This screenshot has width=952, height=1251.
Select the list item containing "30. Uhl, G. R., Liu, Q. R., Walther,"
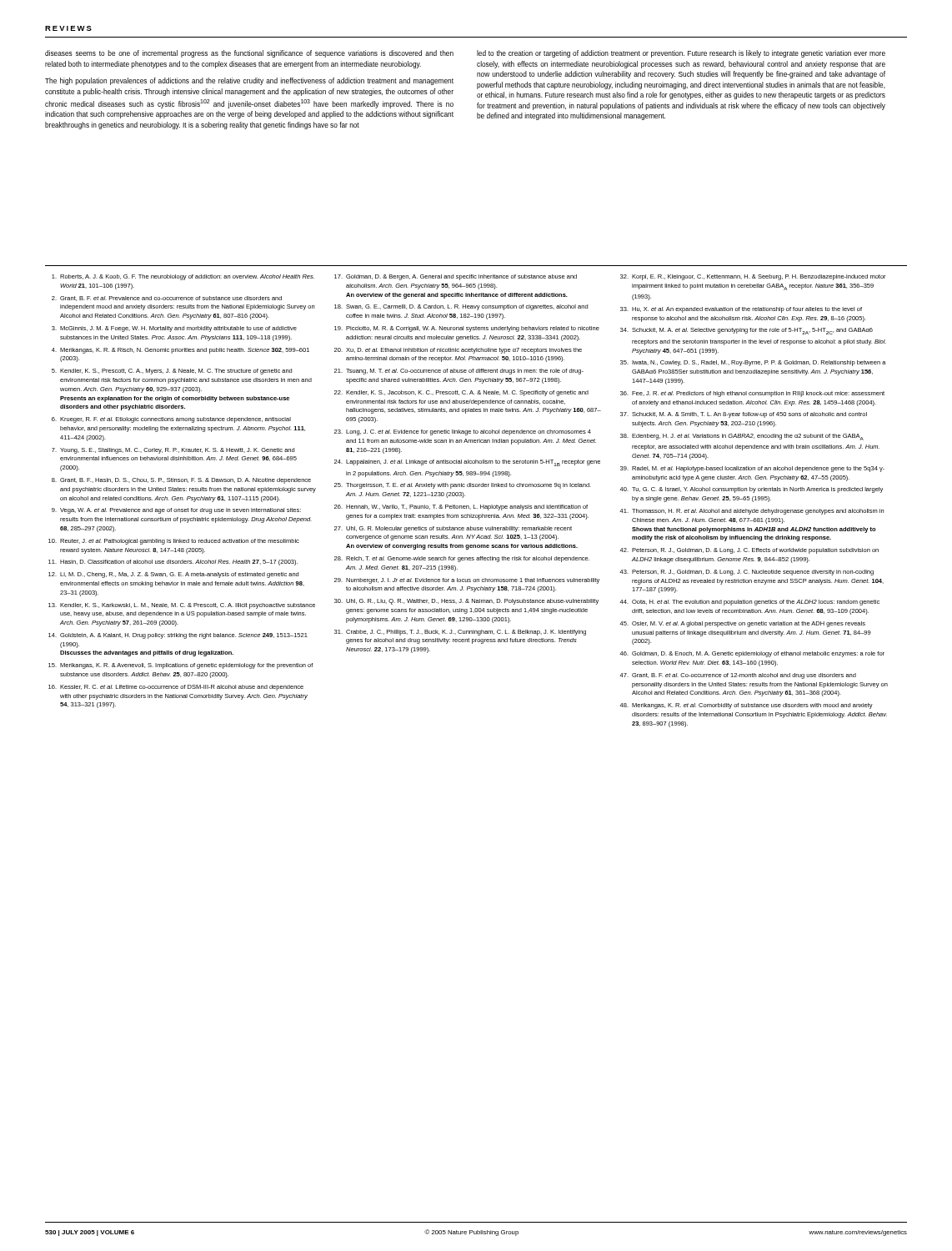(466, 611)
